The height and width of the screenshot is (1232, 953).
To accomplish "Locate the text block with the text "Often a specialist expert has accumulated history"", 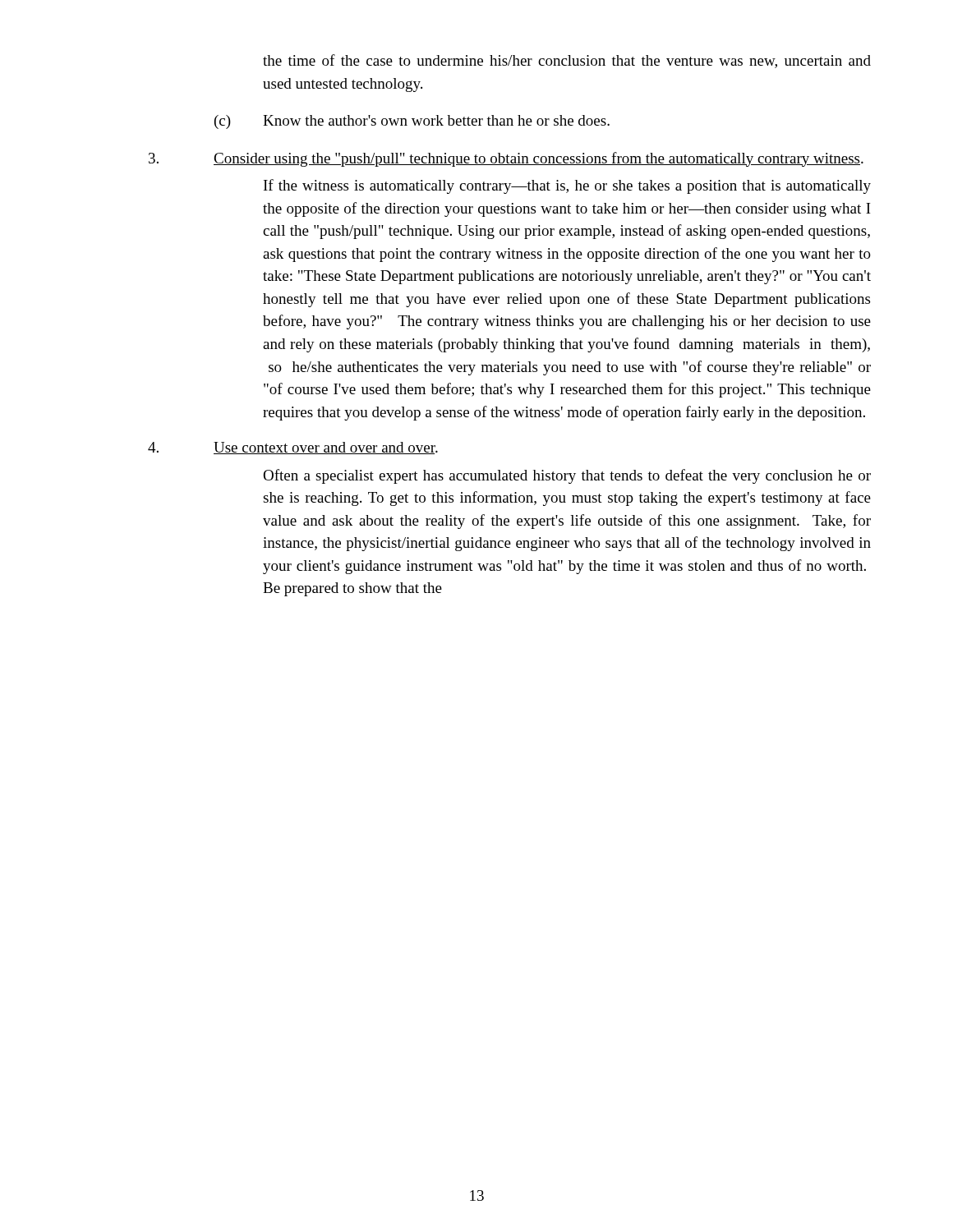I will tap(567, 531).
